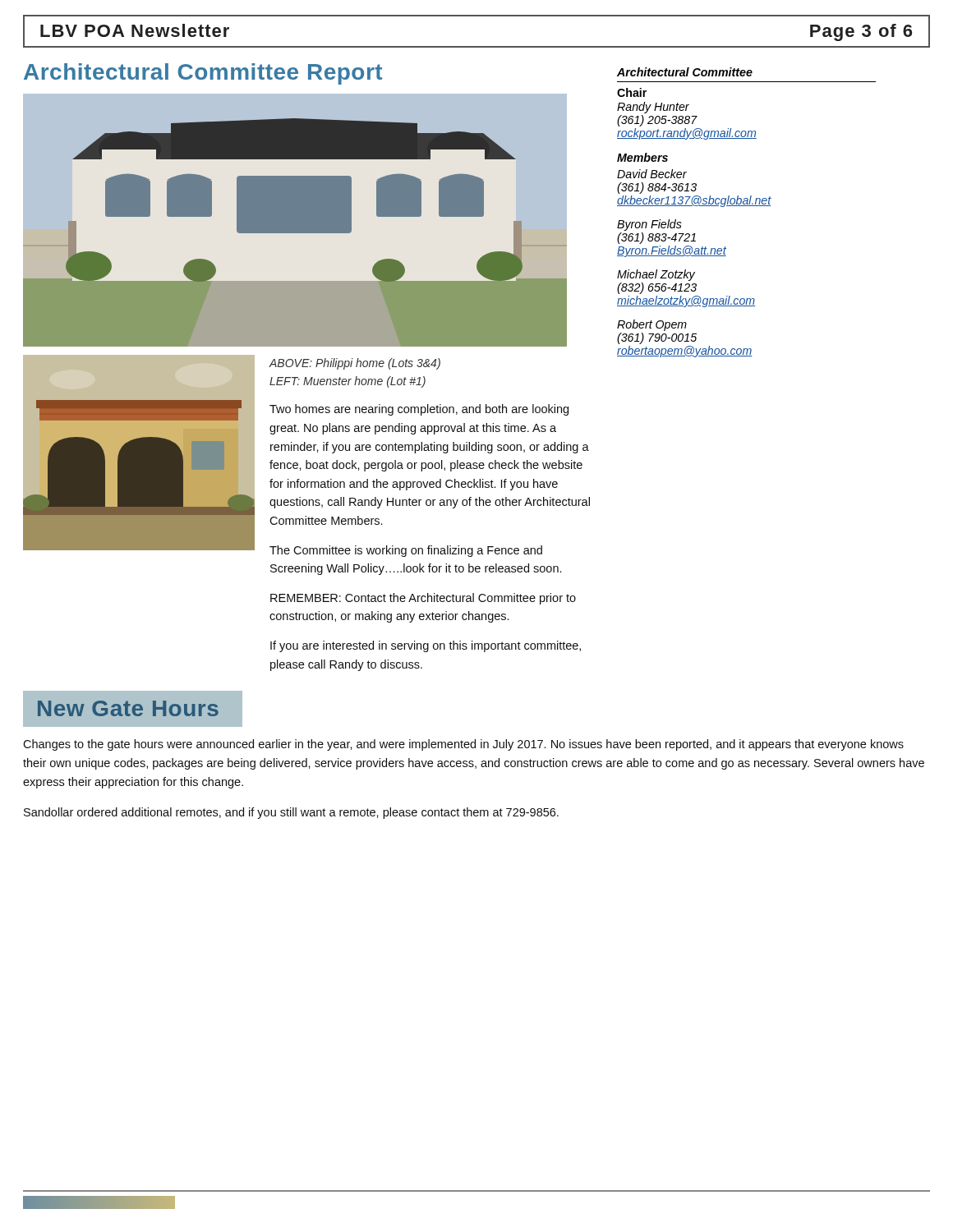
Task: Point to the text starting "If you are interested in serving on this"
Action: click(x=426, y=655)
